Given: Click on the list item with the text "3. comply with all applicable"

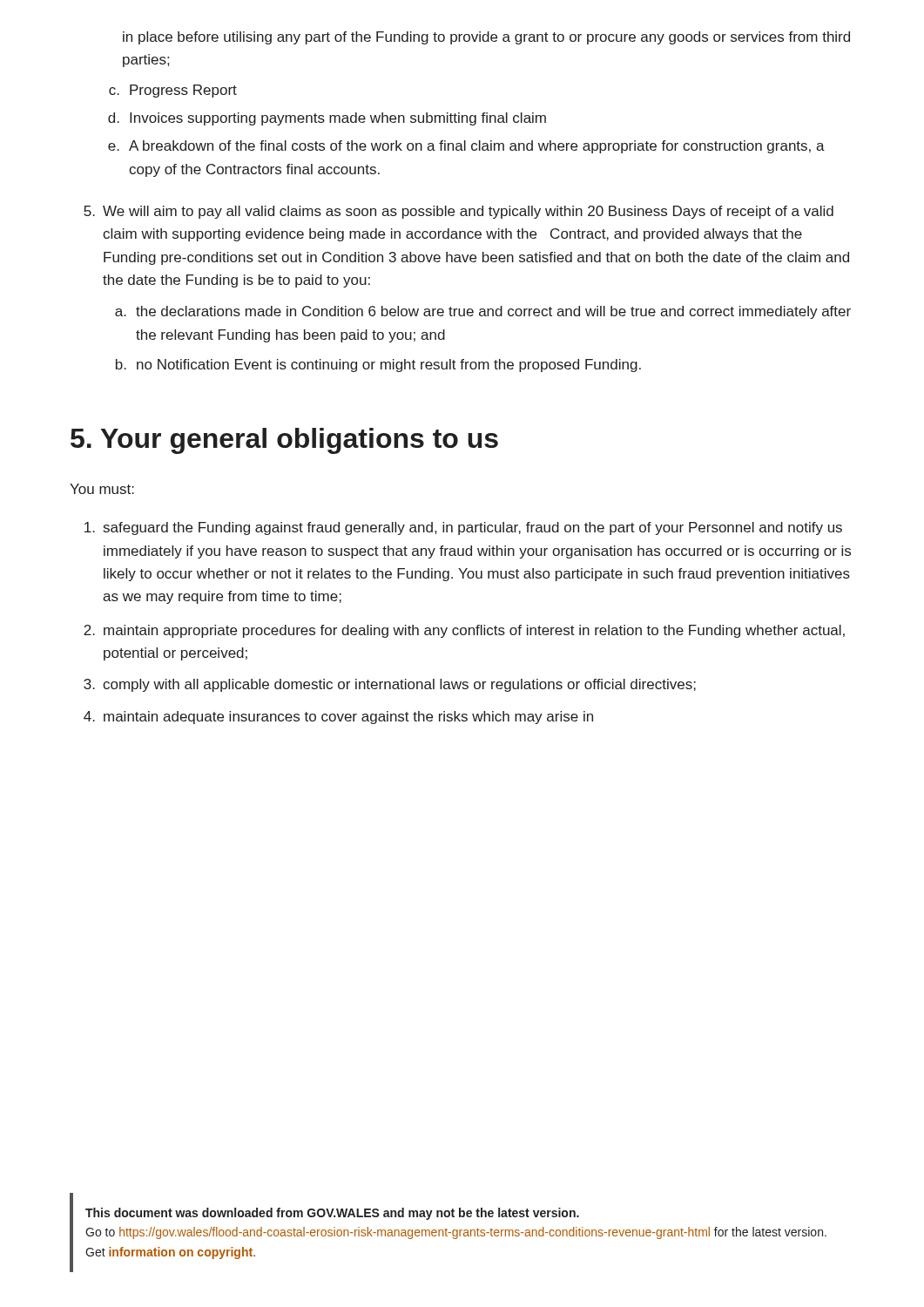Looking at the screenshot, I should (383, 685).
